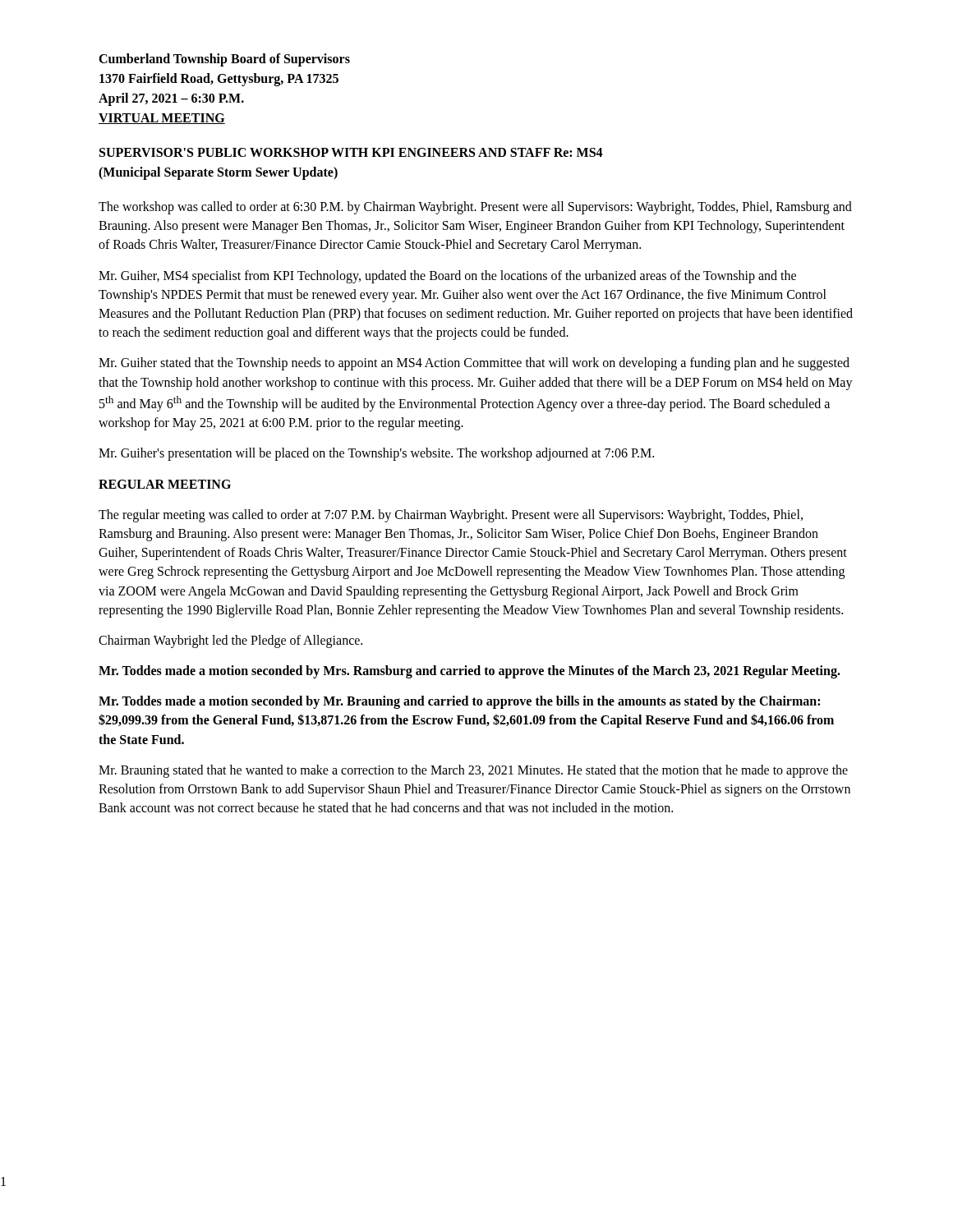Locate the passage starting "Mr. Guiher's presentation"
953x1232 pixels.
click(x=476, y=453)
